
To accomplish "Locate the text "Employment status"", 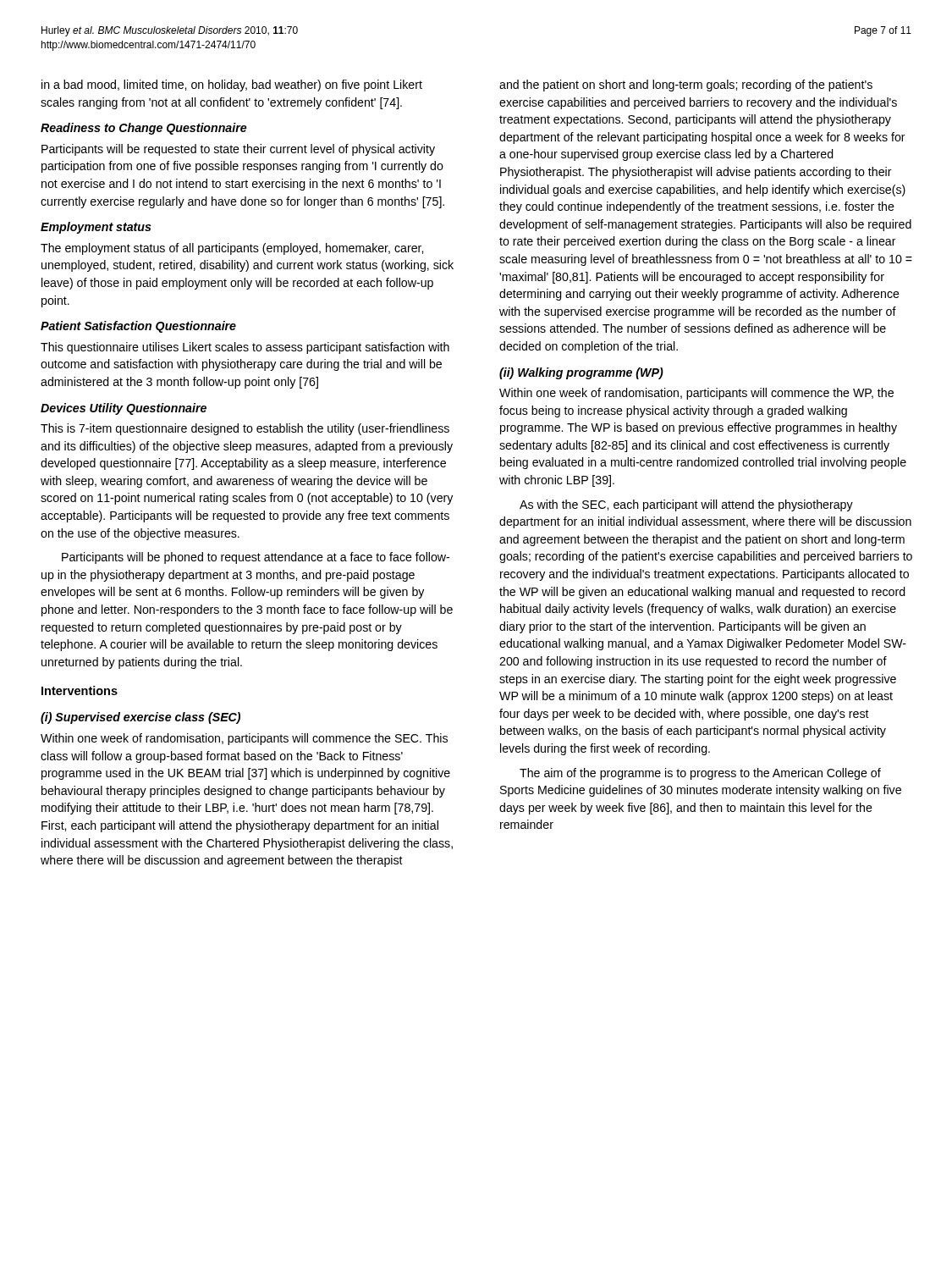I will (x=96, y=227).
